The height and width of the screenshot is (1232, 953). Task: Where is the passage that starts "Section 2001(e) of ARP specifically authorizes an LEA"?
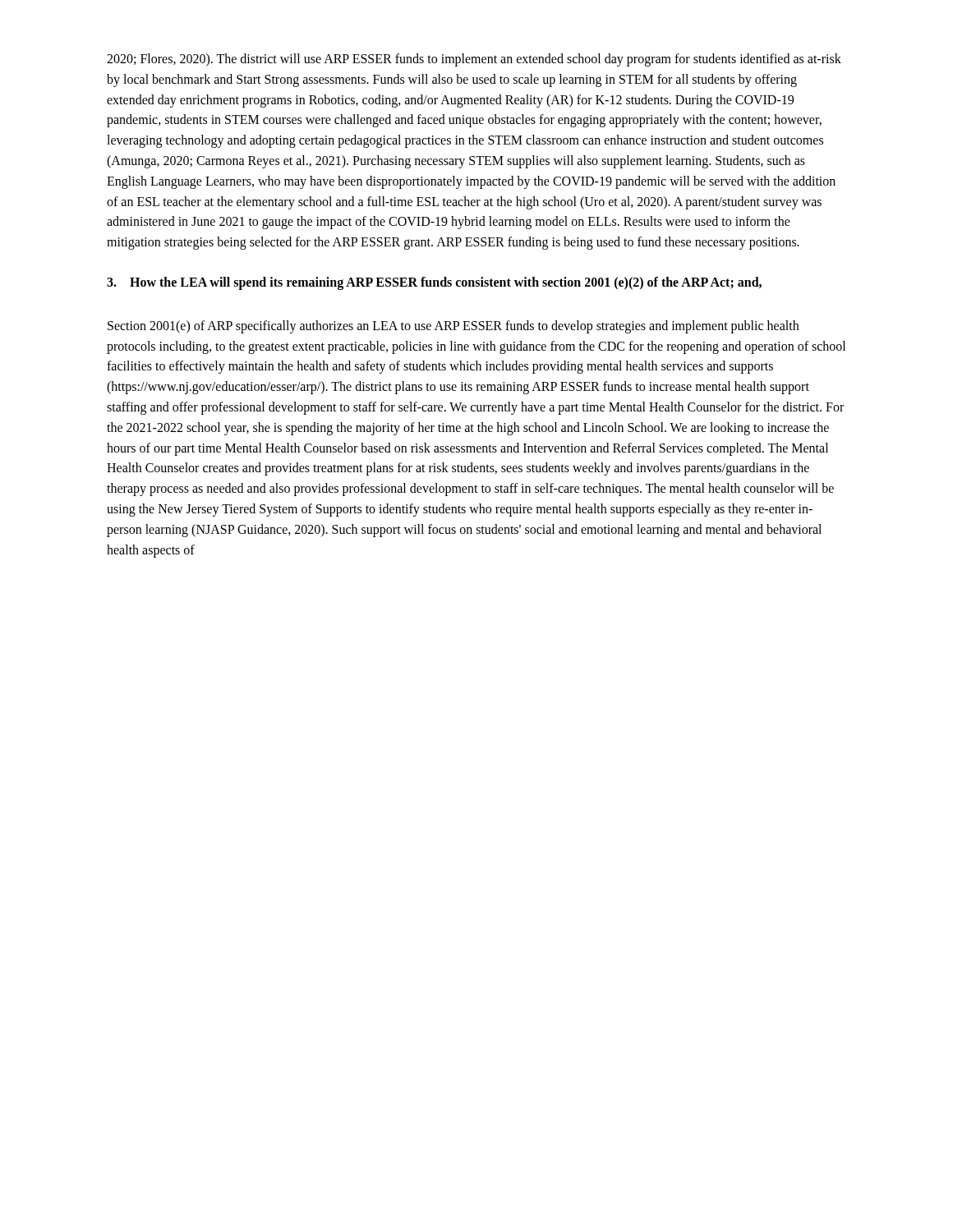click(x=476, y=437)
